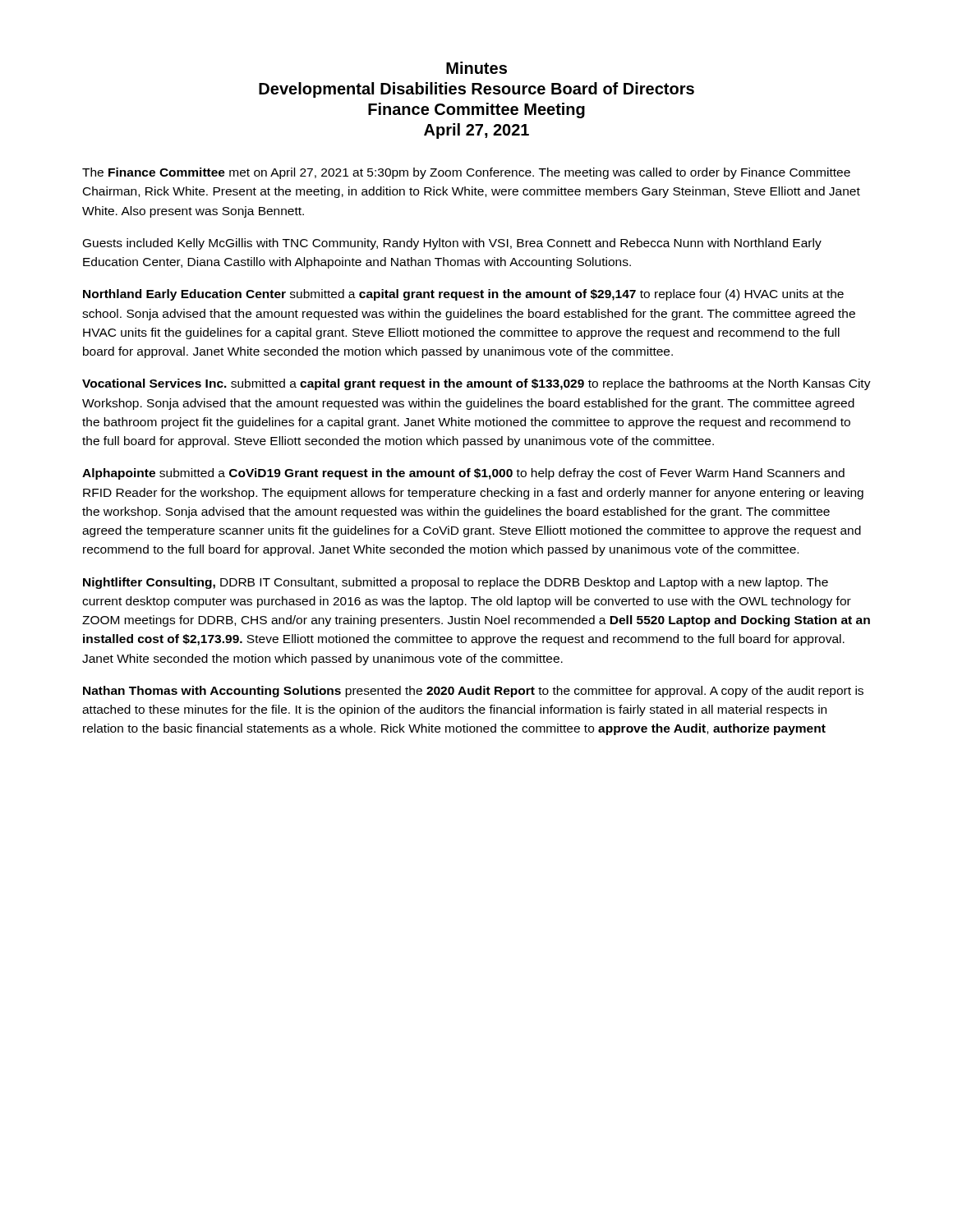This screenshot has width=953, height=1232.
Task: Find the text block that says "Alphapointe submitted a"
Action: [473, 511]
